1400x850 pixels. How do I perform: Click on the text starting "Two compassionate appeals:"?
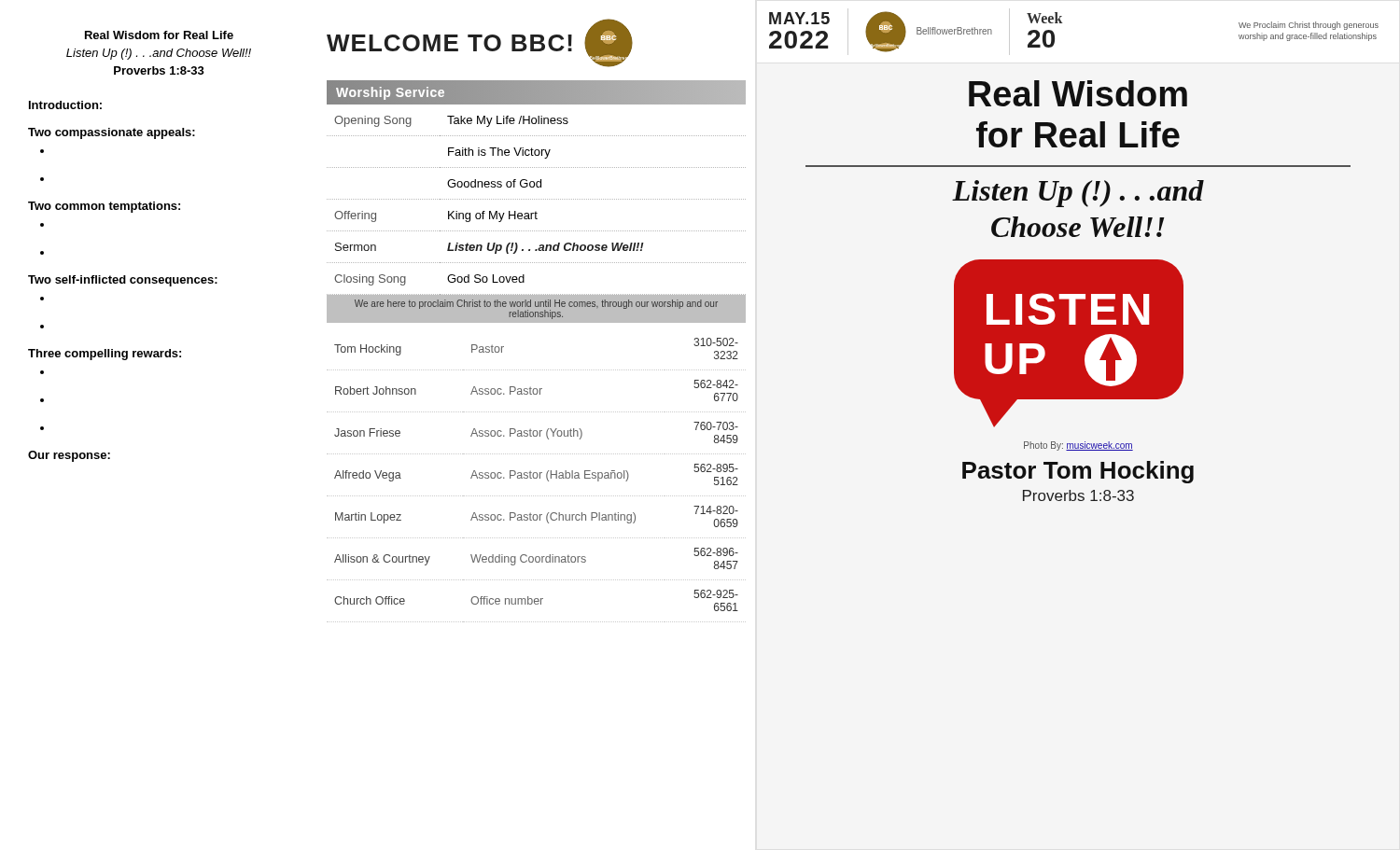[112, 132]
